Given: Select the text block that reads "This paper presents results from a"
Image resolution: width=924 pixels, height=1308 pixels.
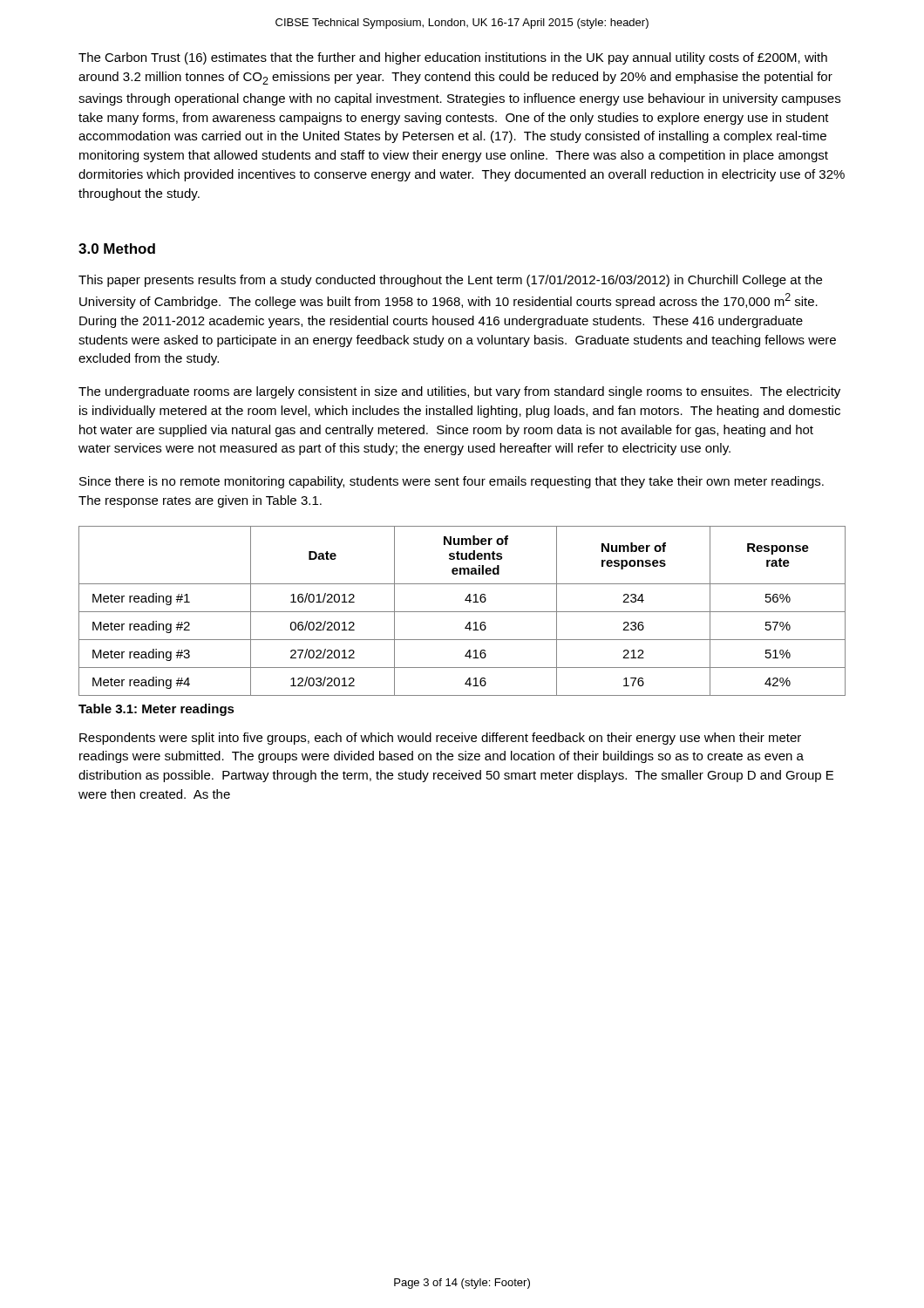Looking at the screenshot, I should click(x=458, y=319).
